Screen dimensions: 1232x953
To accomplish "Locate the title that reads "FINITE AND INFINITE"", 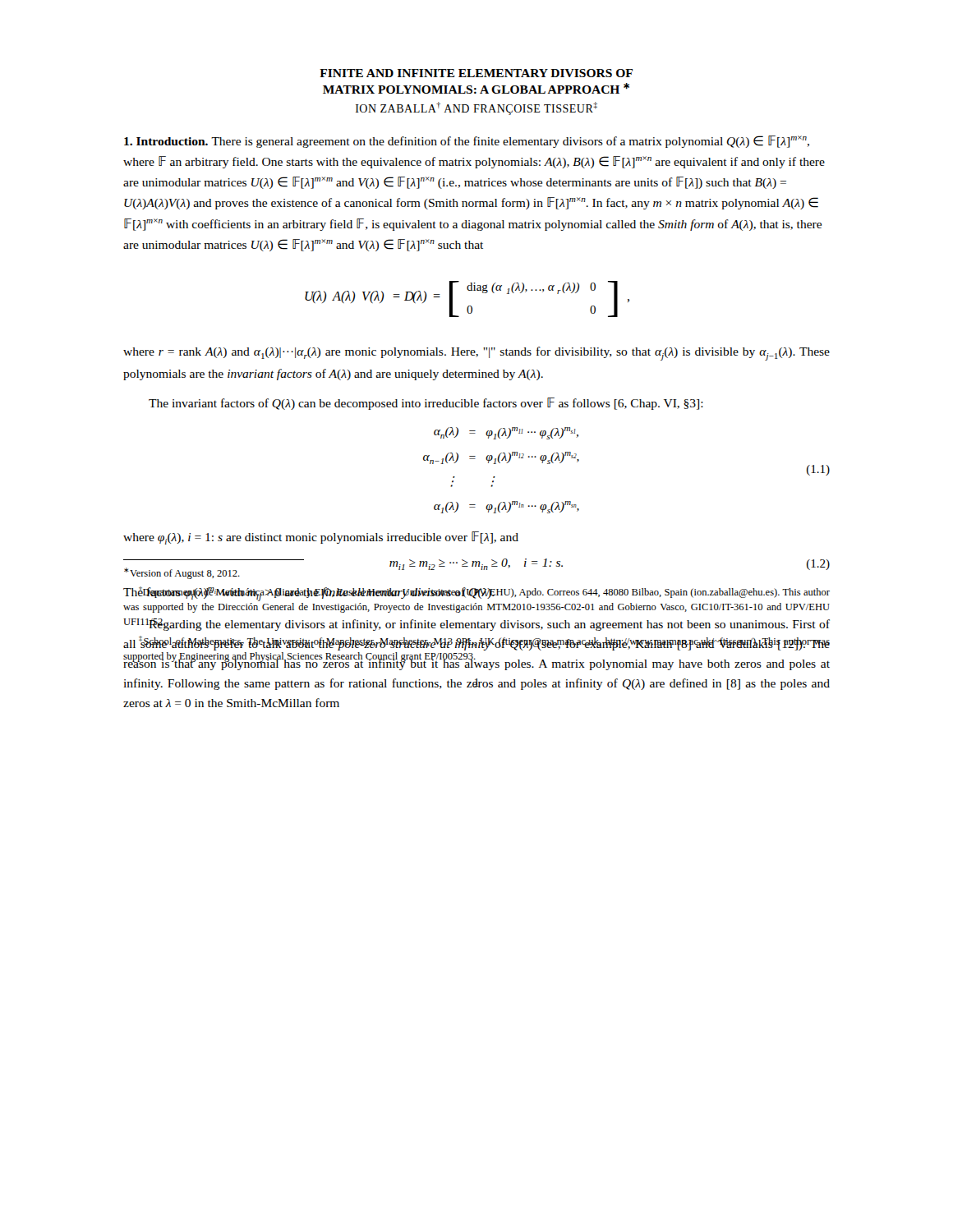I will [476, 81].
